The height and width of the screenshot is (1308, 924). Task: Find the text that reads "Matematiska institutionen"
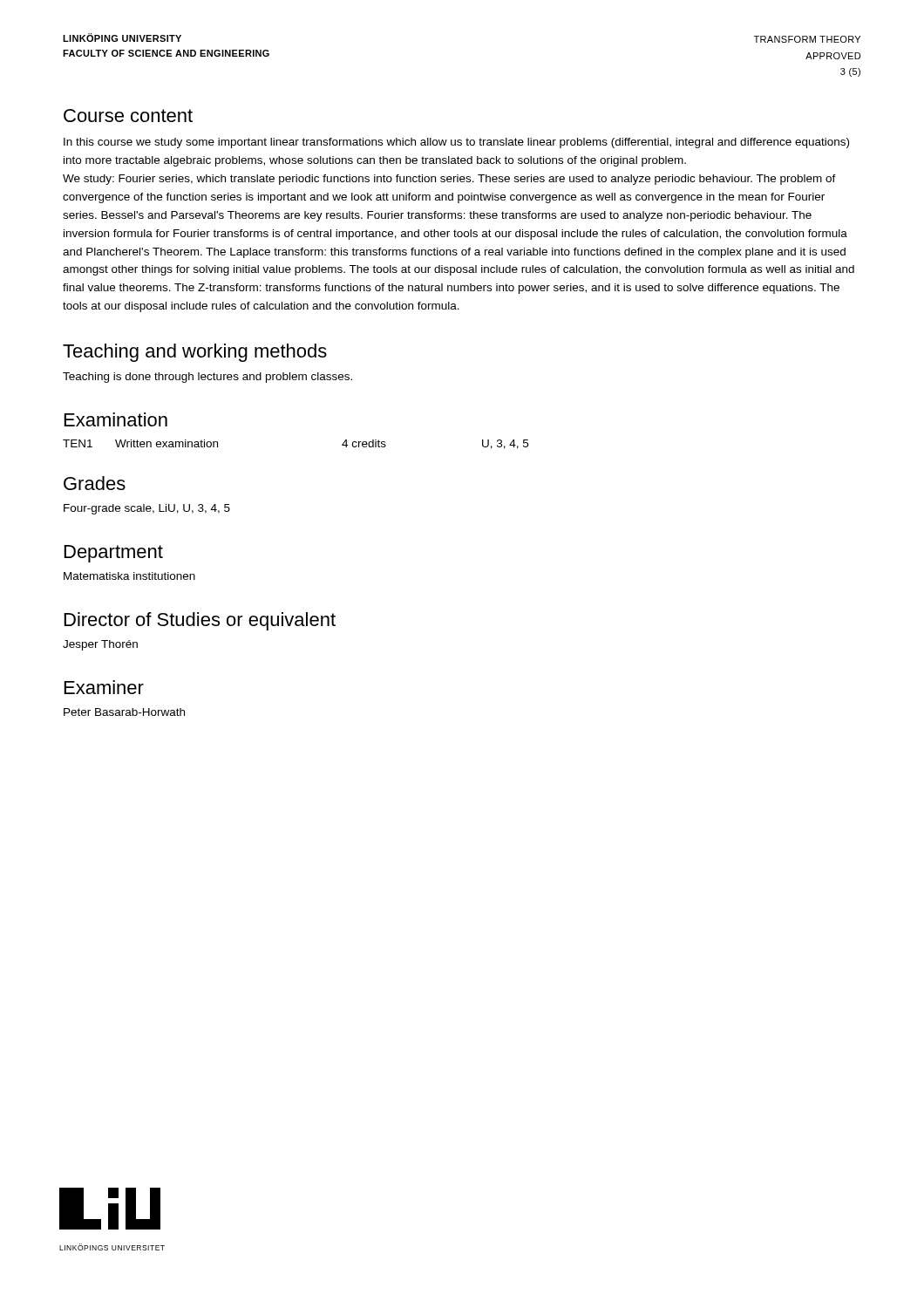(x=129, y=576)
